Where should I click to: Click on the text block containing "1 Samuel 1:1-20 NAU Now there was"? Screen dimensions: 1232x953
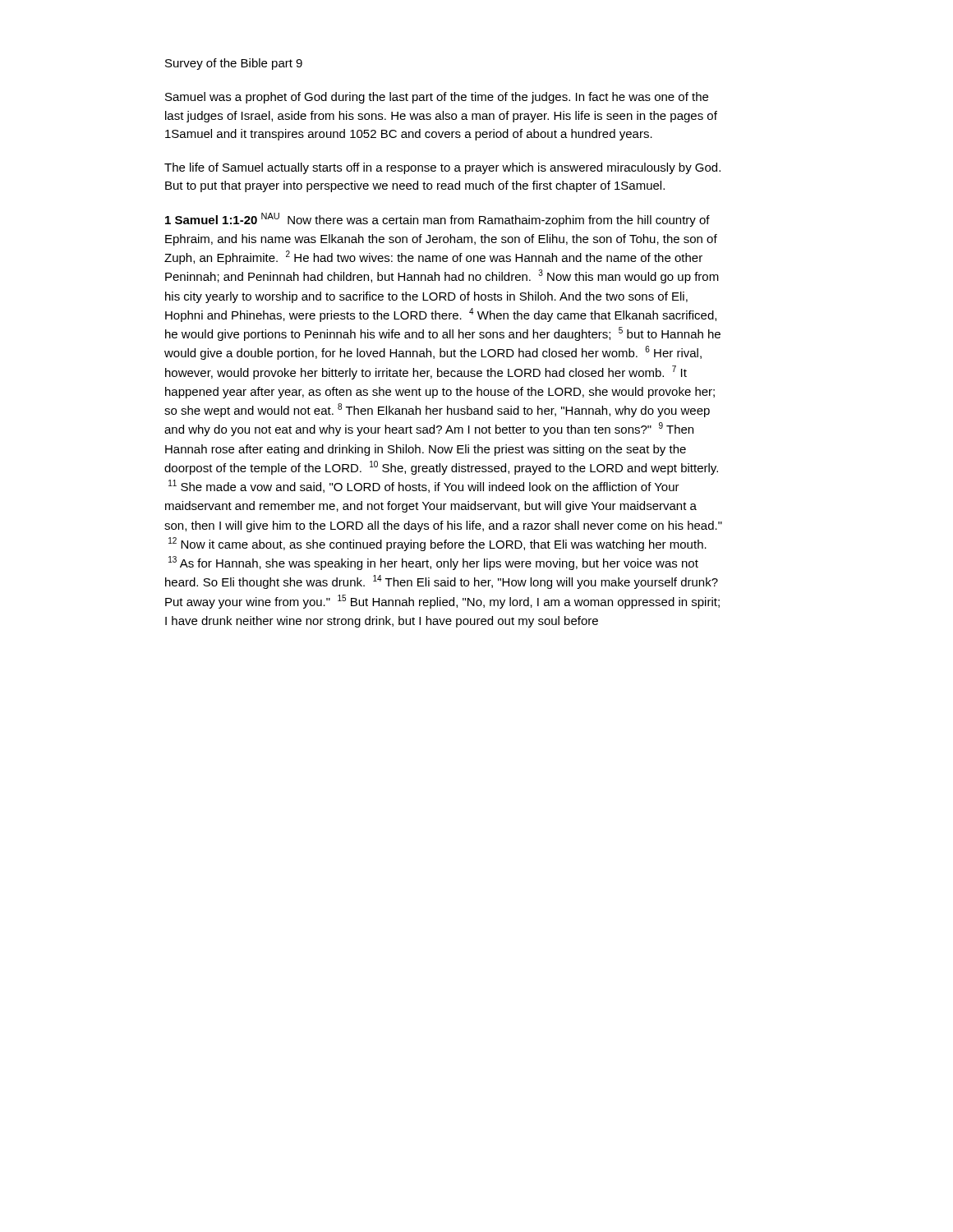tap(443, 419)
